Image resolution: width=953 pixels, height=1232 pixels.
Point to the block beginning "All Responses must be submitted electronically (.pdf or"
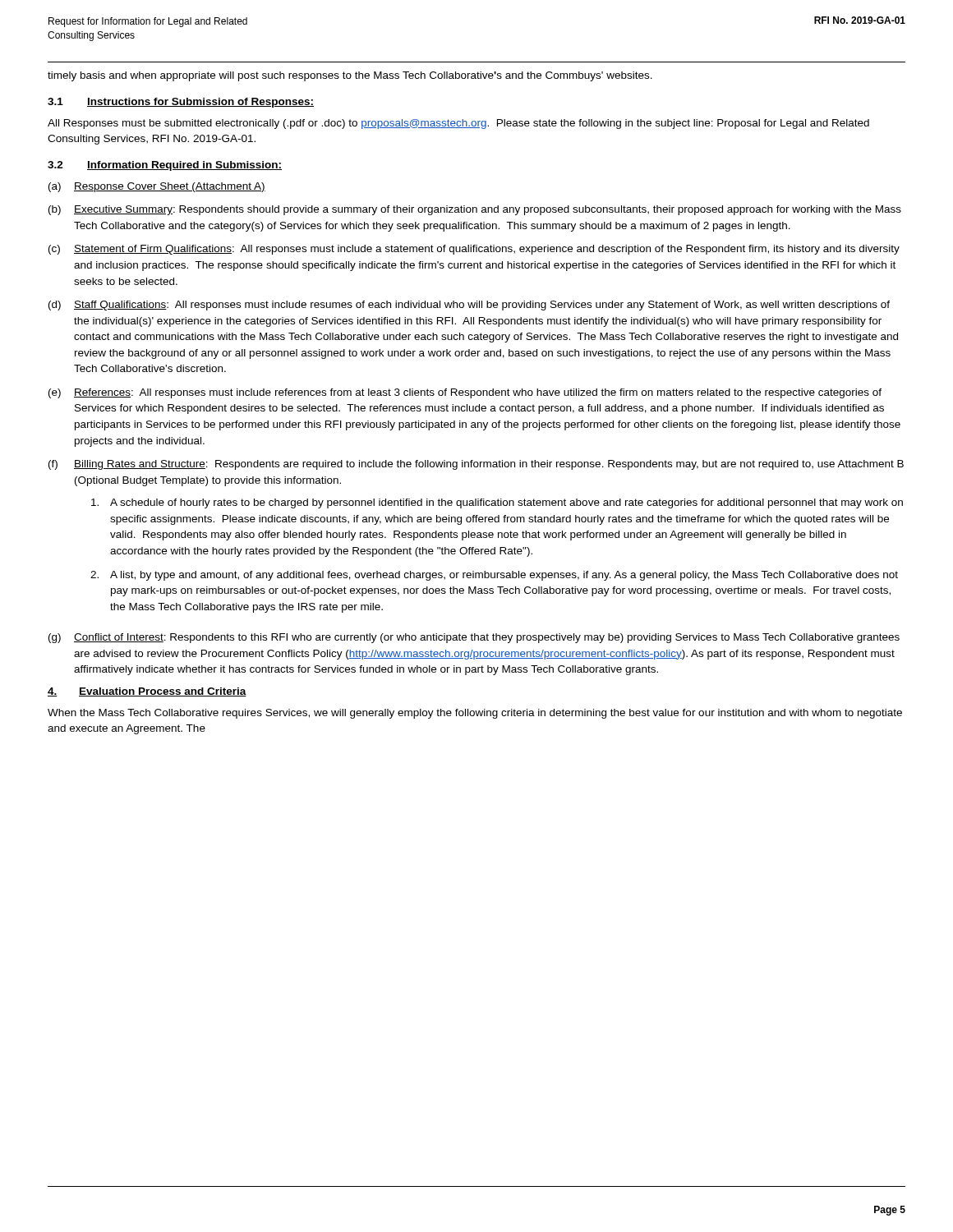[x=476, y=131]
